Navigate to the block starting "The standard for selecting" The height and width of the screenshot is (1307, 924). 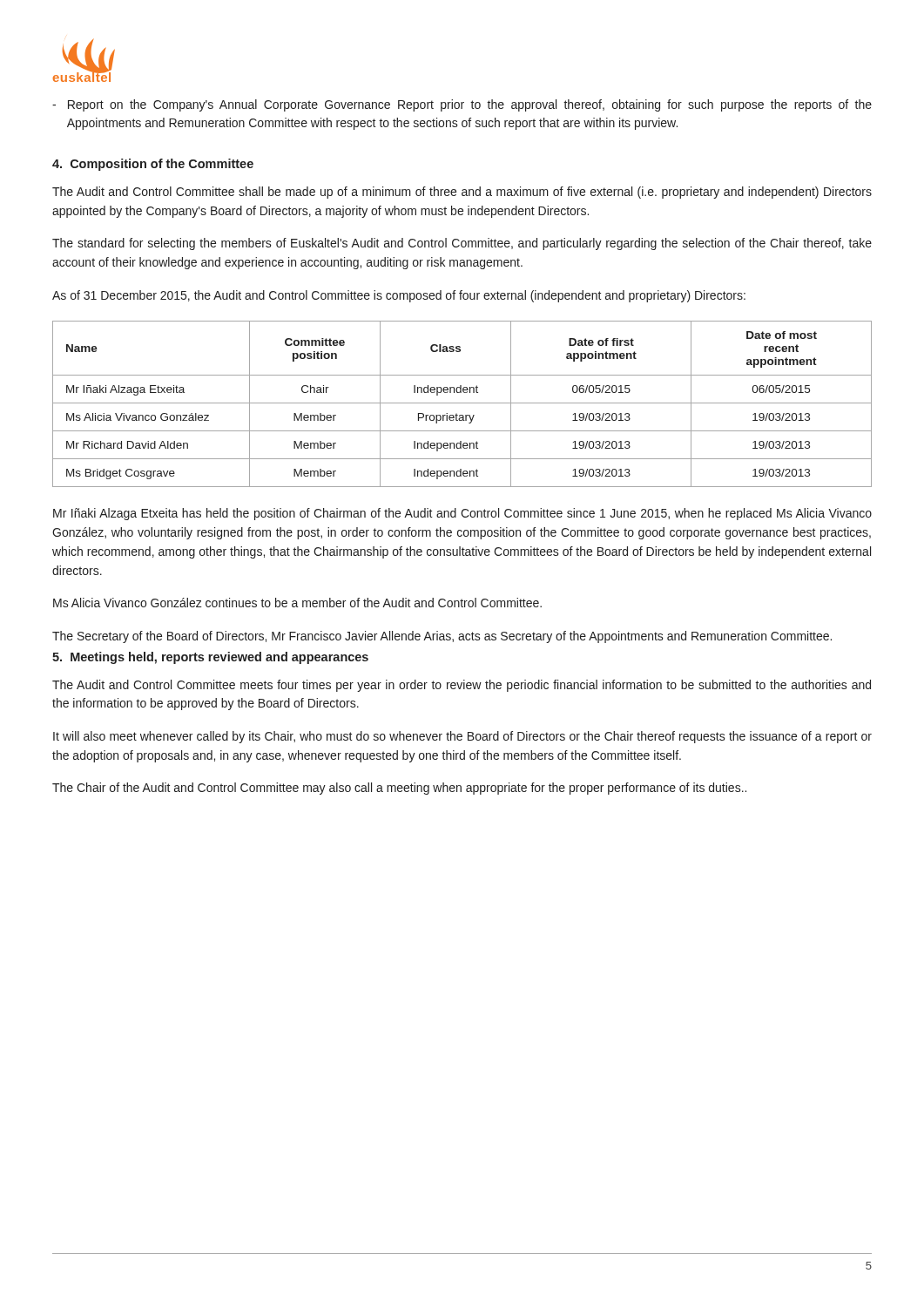pyautogui.click(x=462, y=253)
